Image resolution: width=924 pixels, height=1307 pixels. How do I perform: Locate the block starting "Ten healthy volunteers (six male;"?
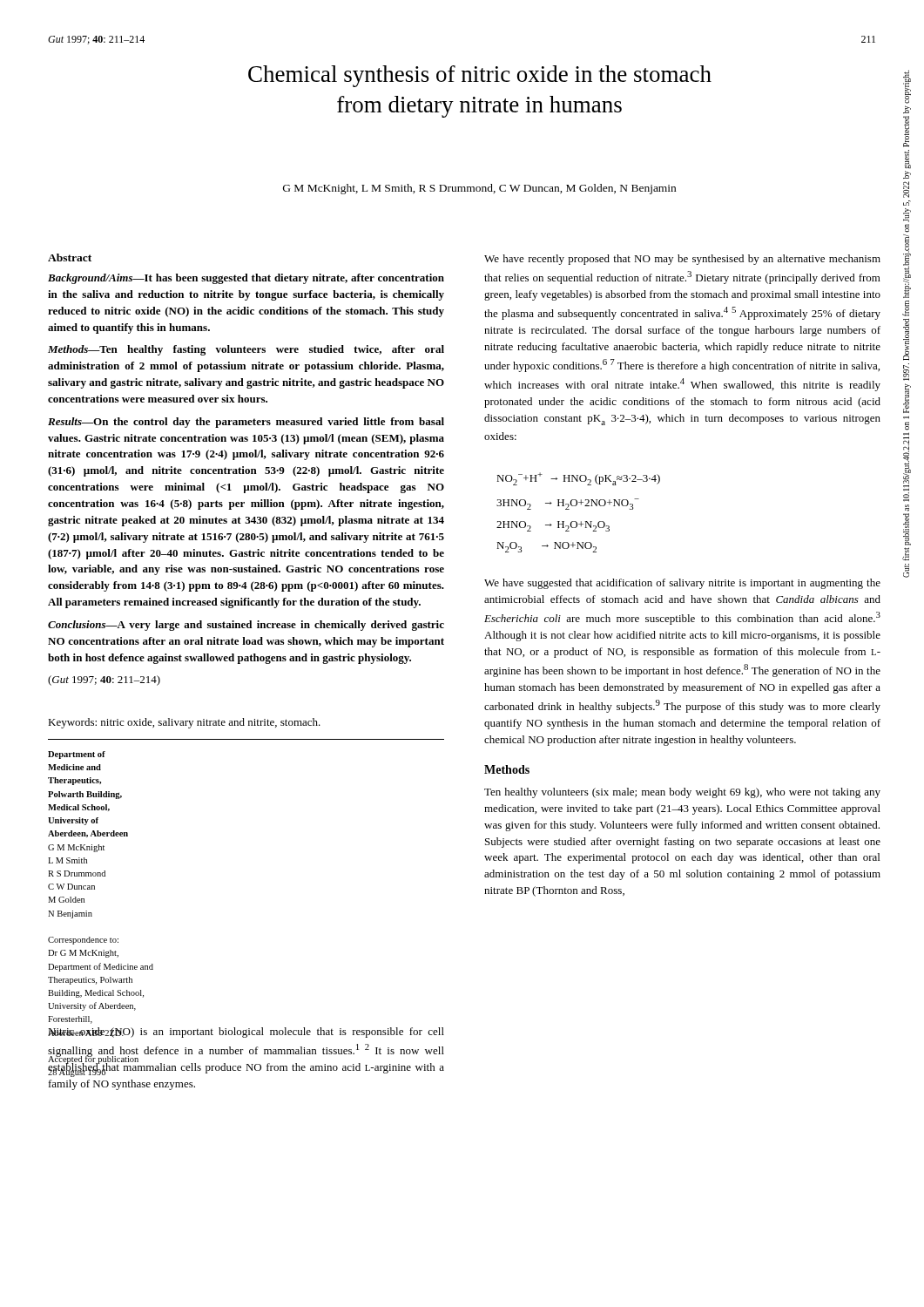682,841
